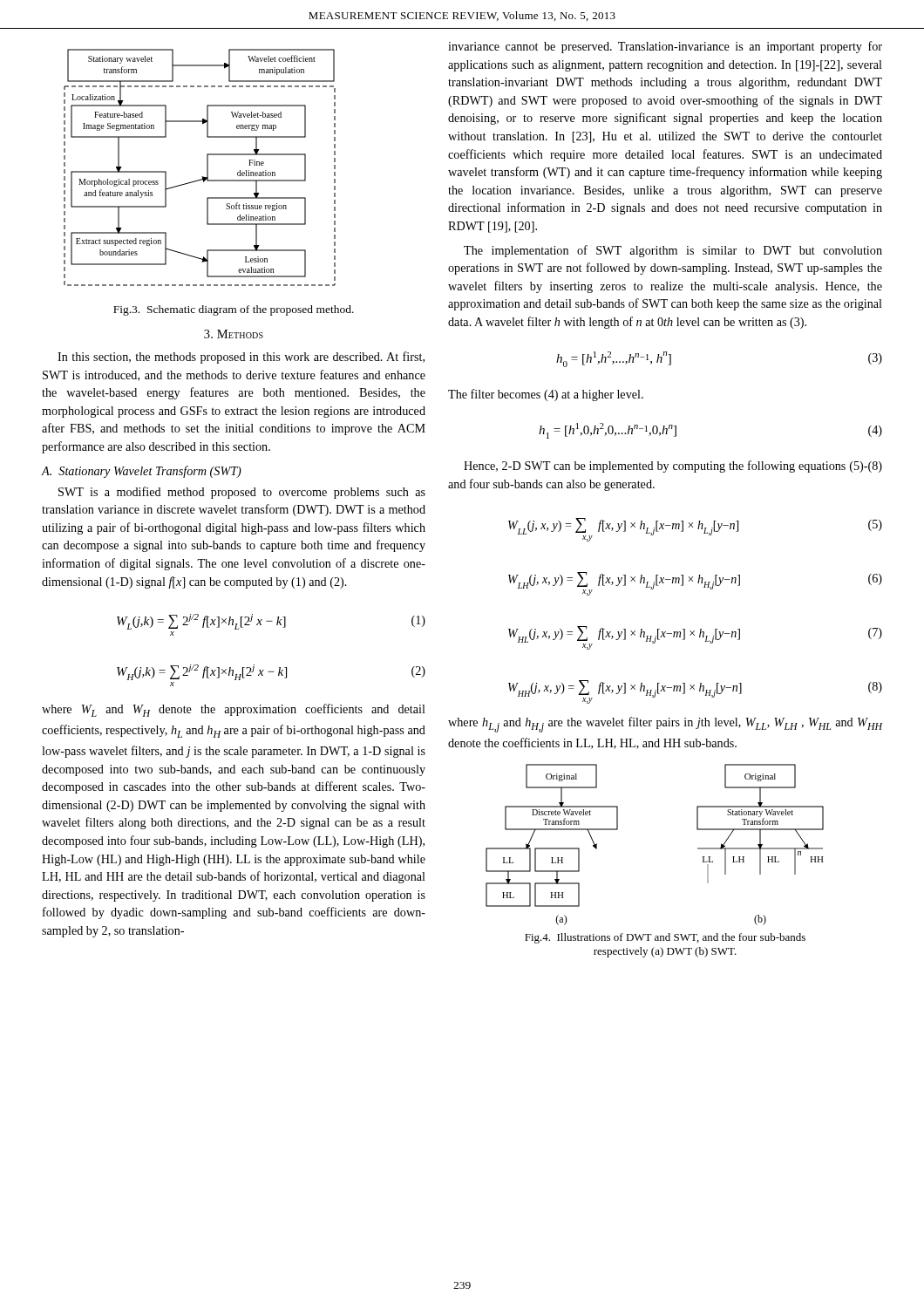The height and width of the screenshot is (1308, 924).
Task: Find the text block that says "In this section, the"
Action: [234, 401]
